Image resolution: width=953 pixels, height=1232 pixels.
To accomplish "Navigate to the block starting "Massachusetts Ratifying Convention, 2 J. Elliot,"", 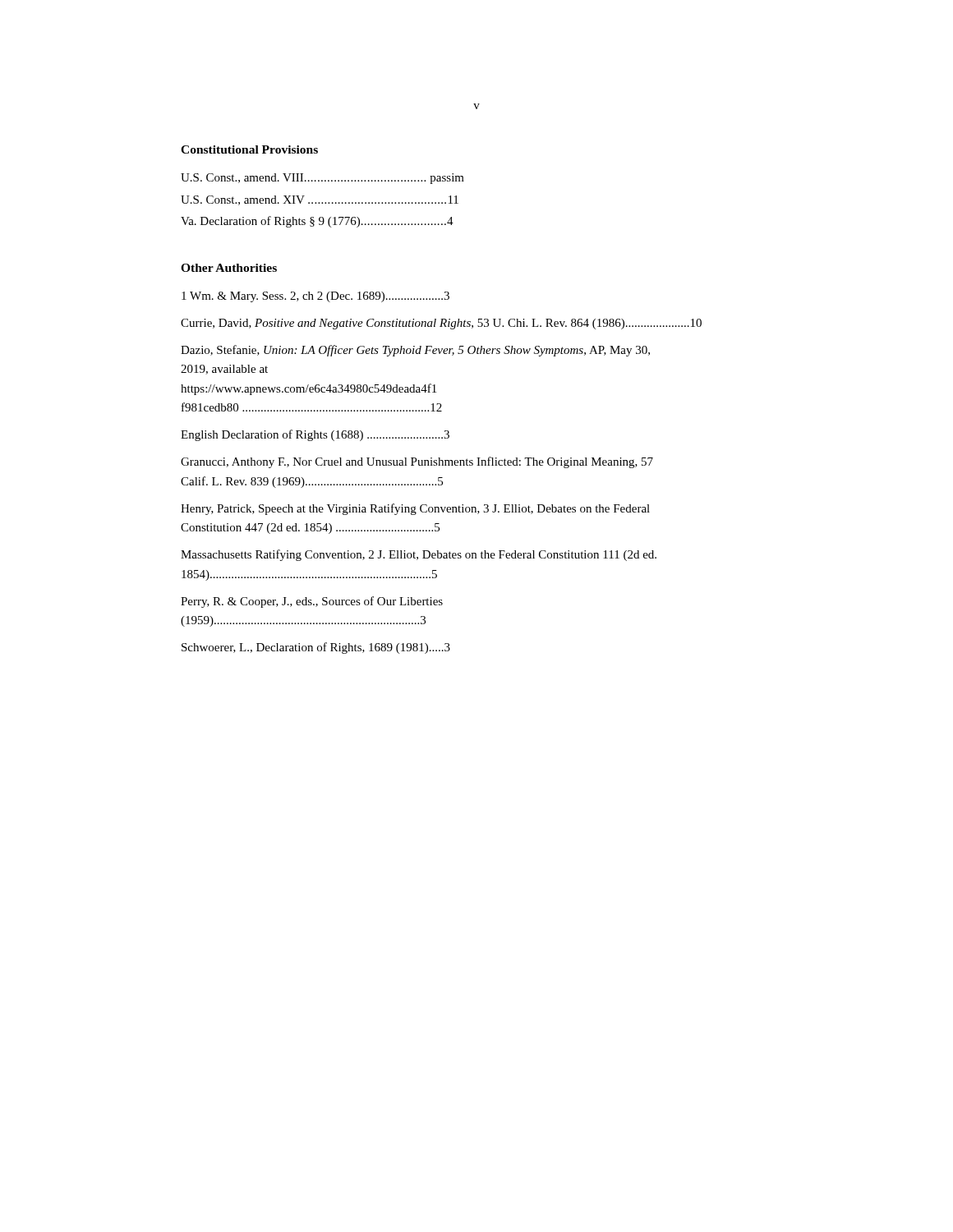I will click(x=419, y=564).
